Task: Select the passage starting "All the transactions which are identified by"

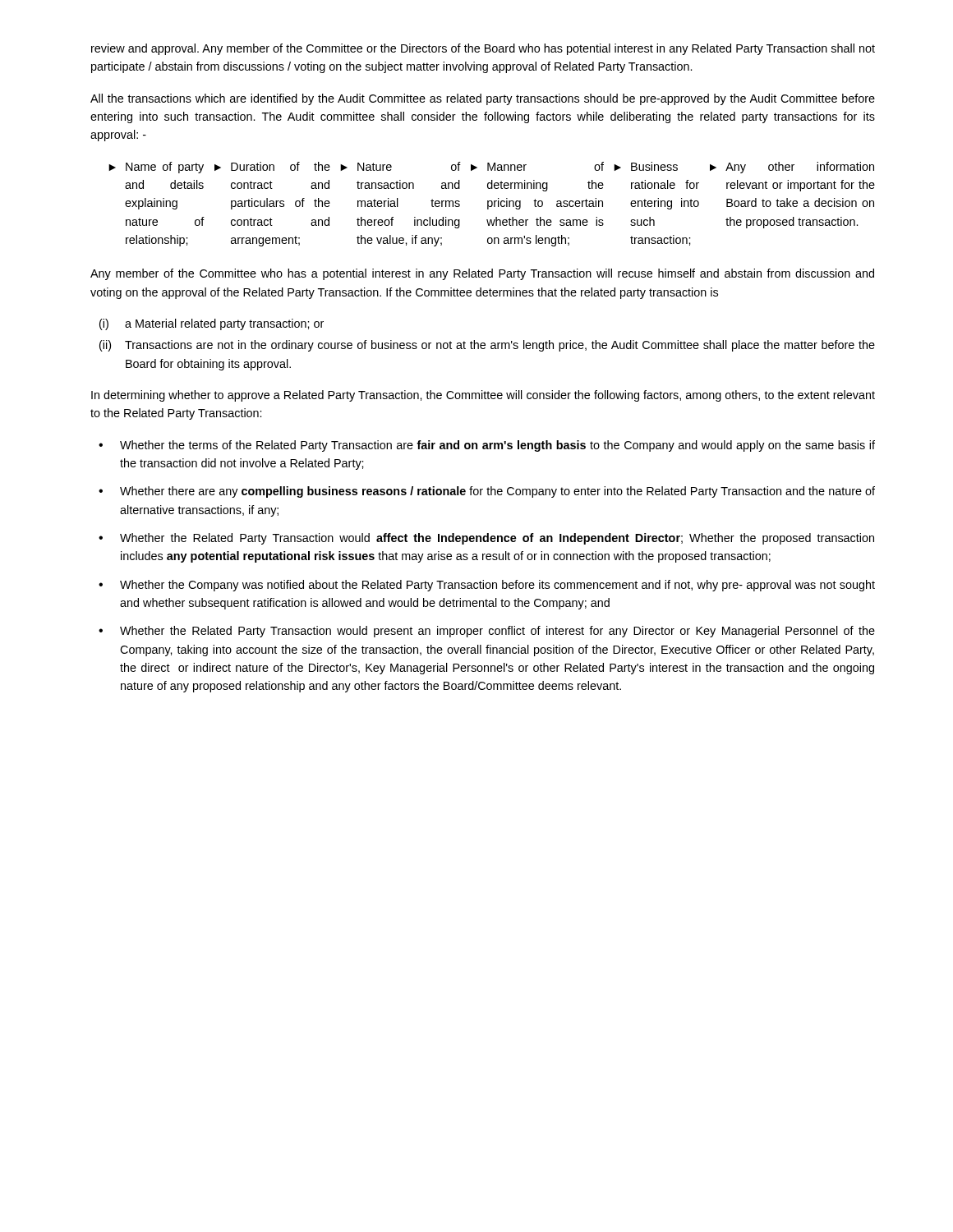Action: [483, 117]
